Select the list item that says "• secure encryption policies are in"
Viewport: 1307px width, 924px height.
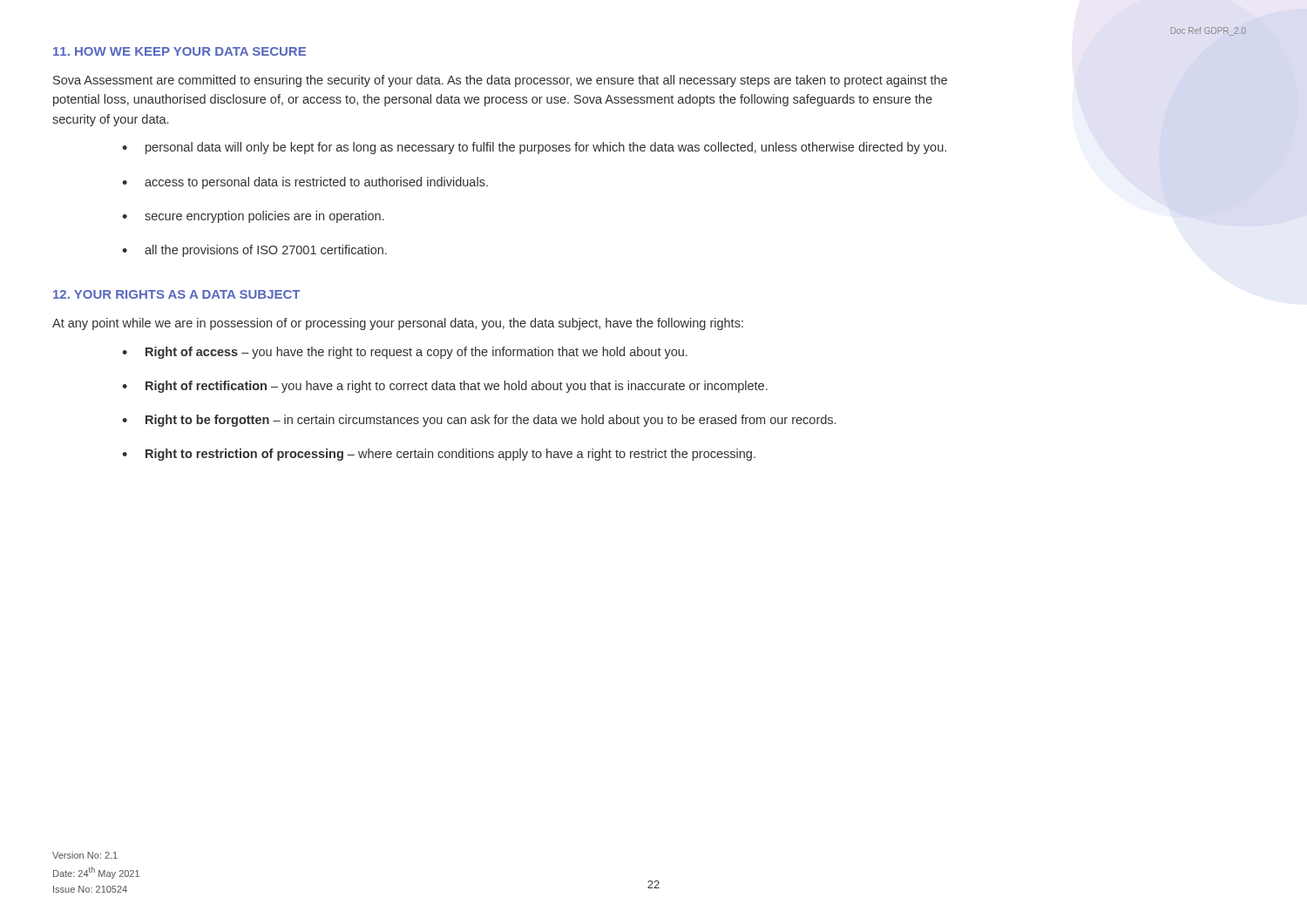[x=253, y=217]
